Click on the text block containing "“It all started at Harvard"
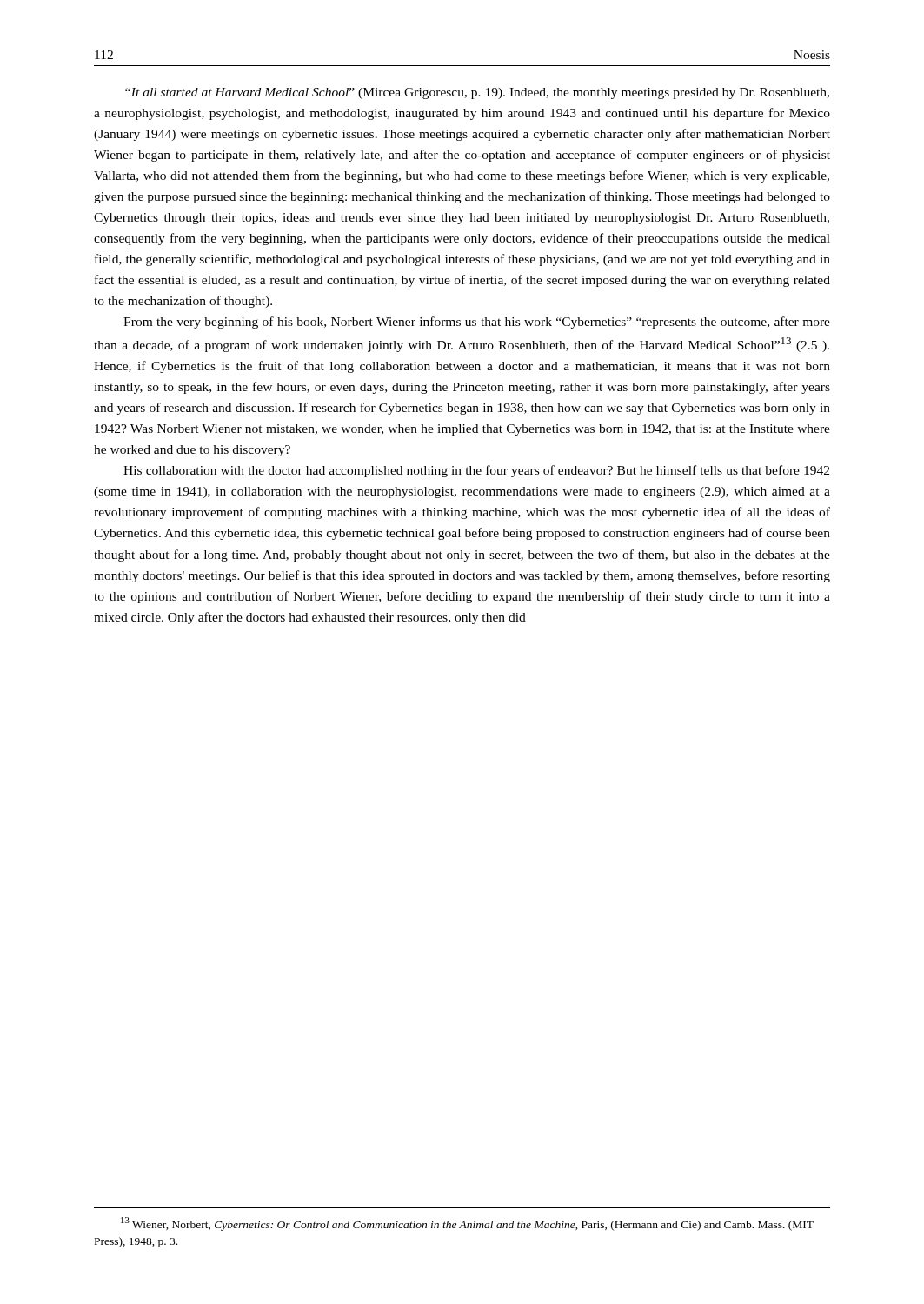Image resolution: width=924 pixels, height=1304 pixels. [462, 354]
